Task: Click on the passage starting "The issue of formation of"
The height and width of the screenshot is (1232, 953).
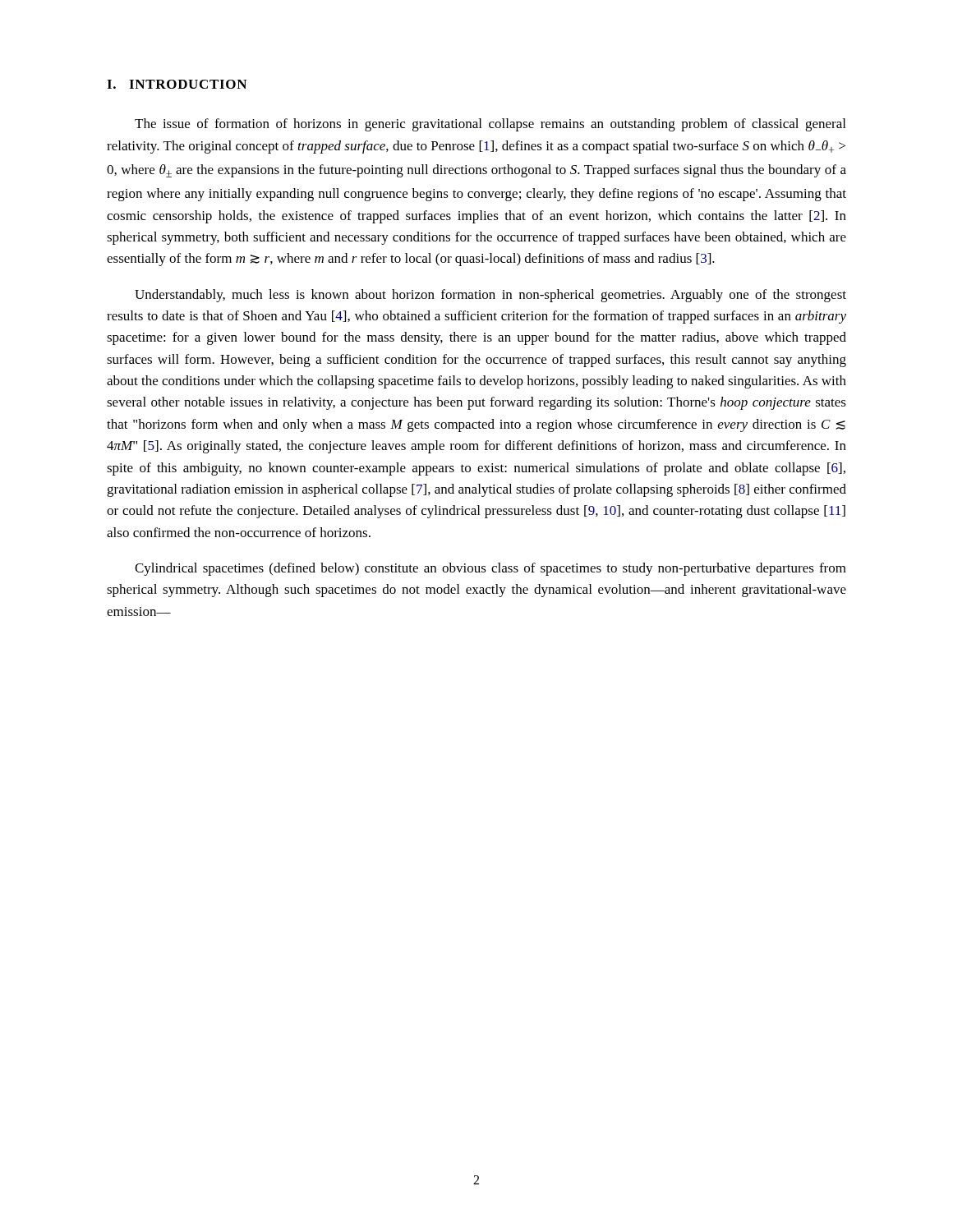Action: coord(476,191)
